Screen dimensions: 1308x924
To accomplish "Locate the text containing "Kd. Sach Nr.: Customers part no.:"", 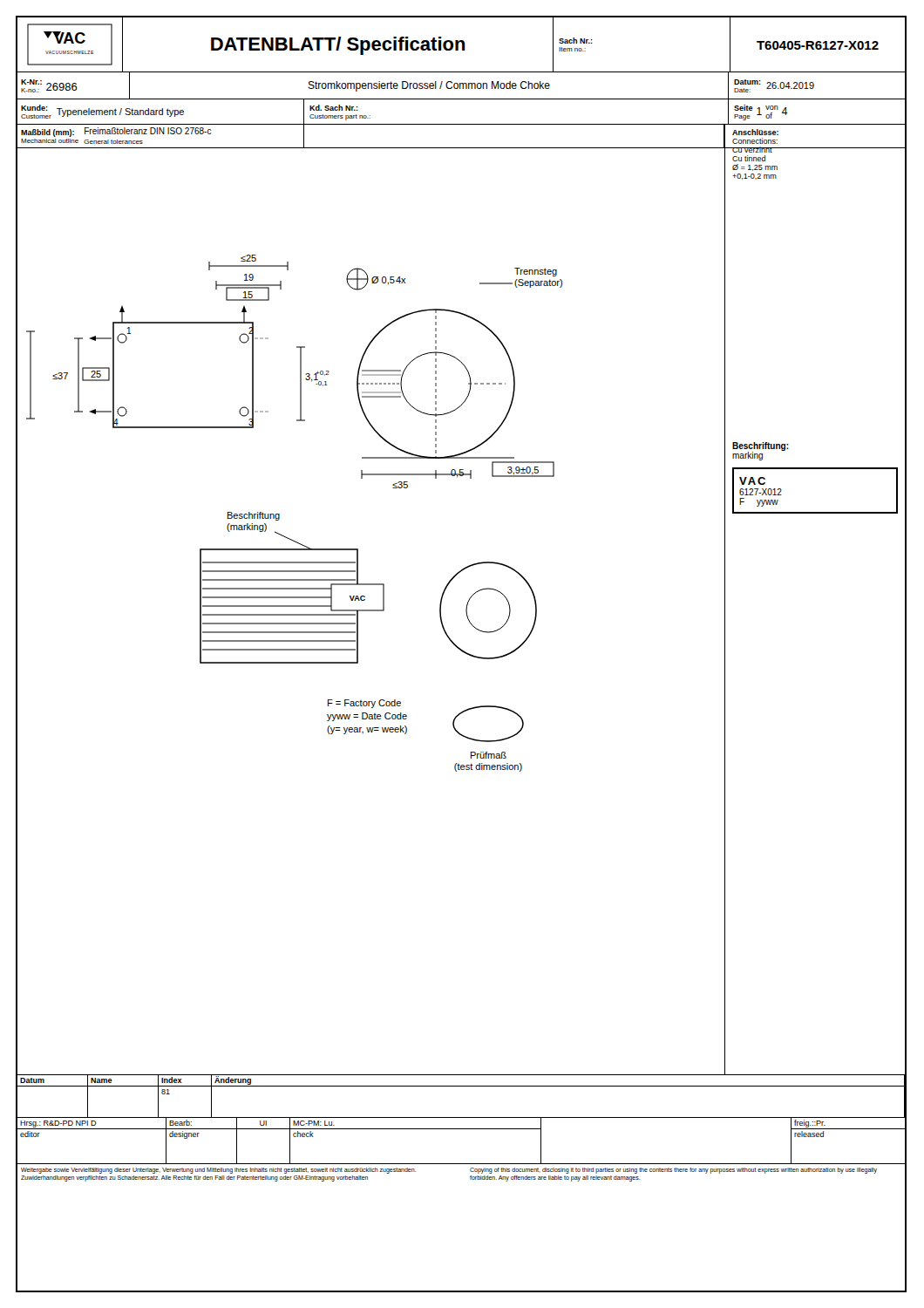I will pyautogui.click(x=340, y=112).
